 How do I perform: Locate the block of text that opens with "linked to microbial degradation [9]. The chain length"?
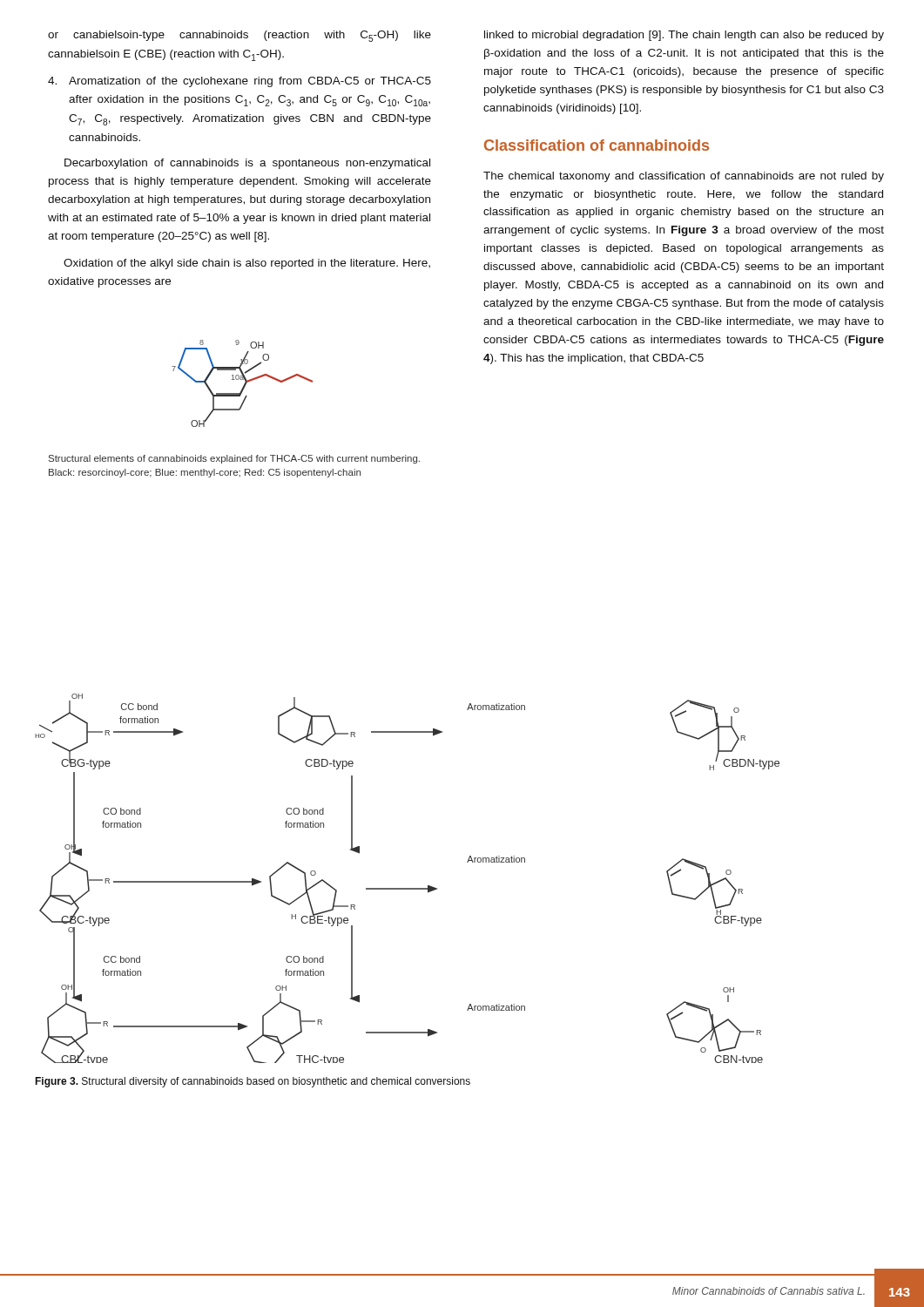(x=684, y=71)
